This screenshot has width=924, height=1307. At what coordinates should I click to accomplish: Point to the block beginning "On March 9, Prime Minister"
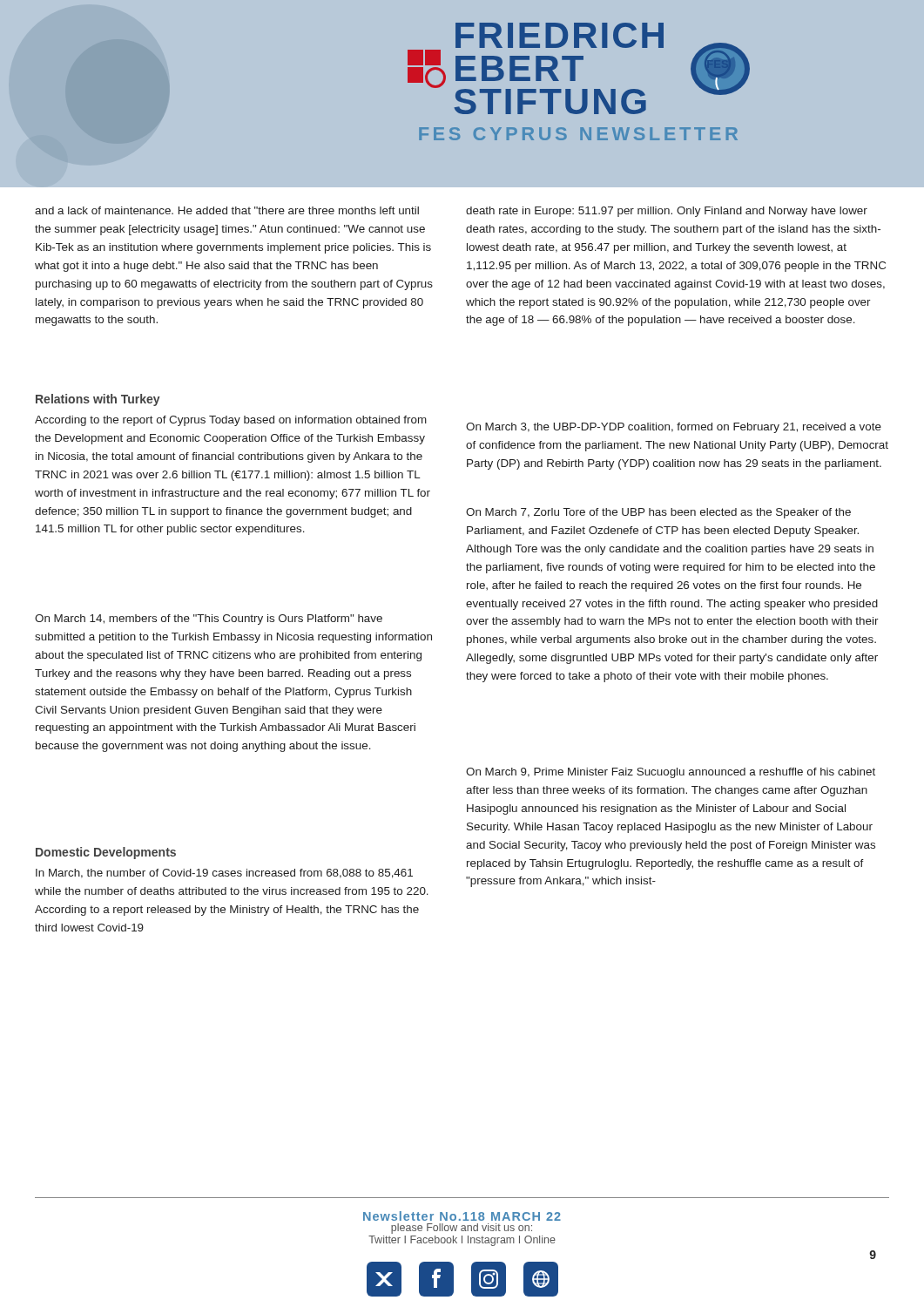671,826
